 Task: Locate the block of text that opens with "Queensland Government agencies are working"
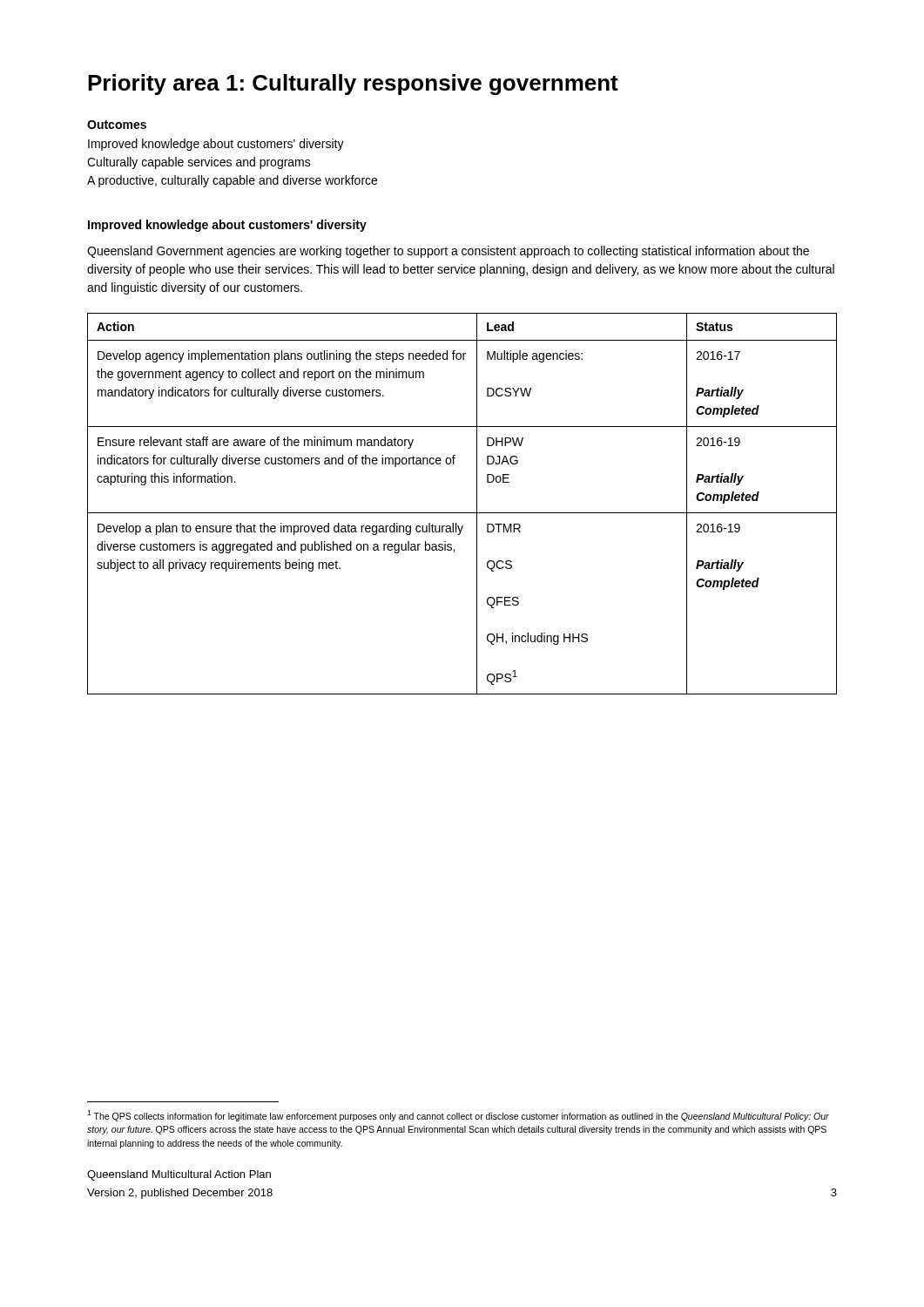coord(462,270)
